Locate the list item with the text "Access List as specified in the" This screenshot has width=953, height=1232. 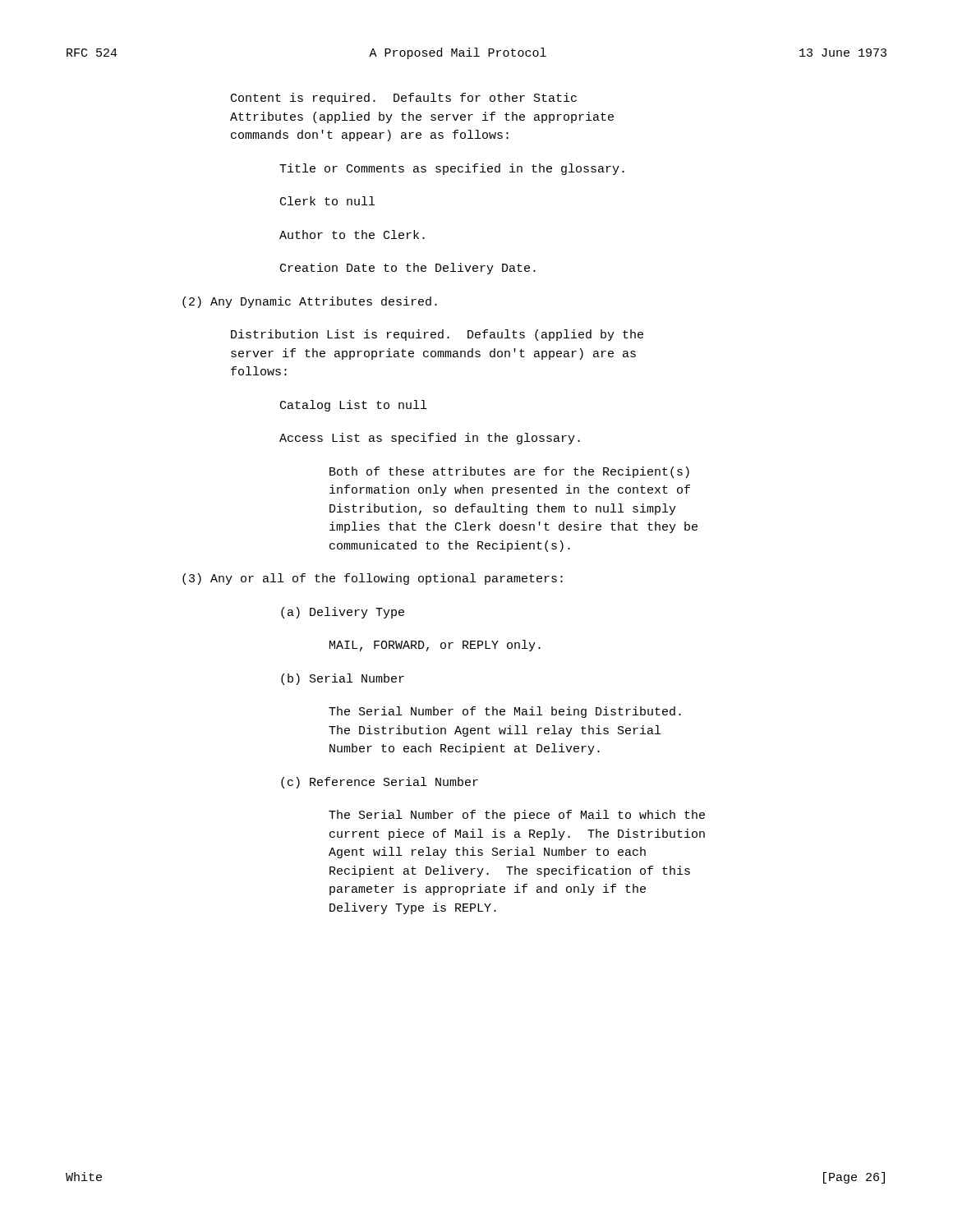click(431, 439)
